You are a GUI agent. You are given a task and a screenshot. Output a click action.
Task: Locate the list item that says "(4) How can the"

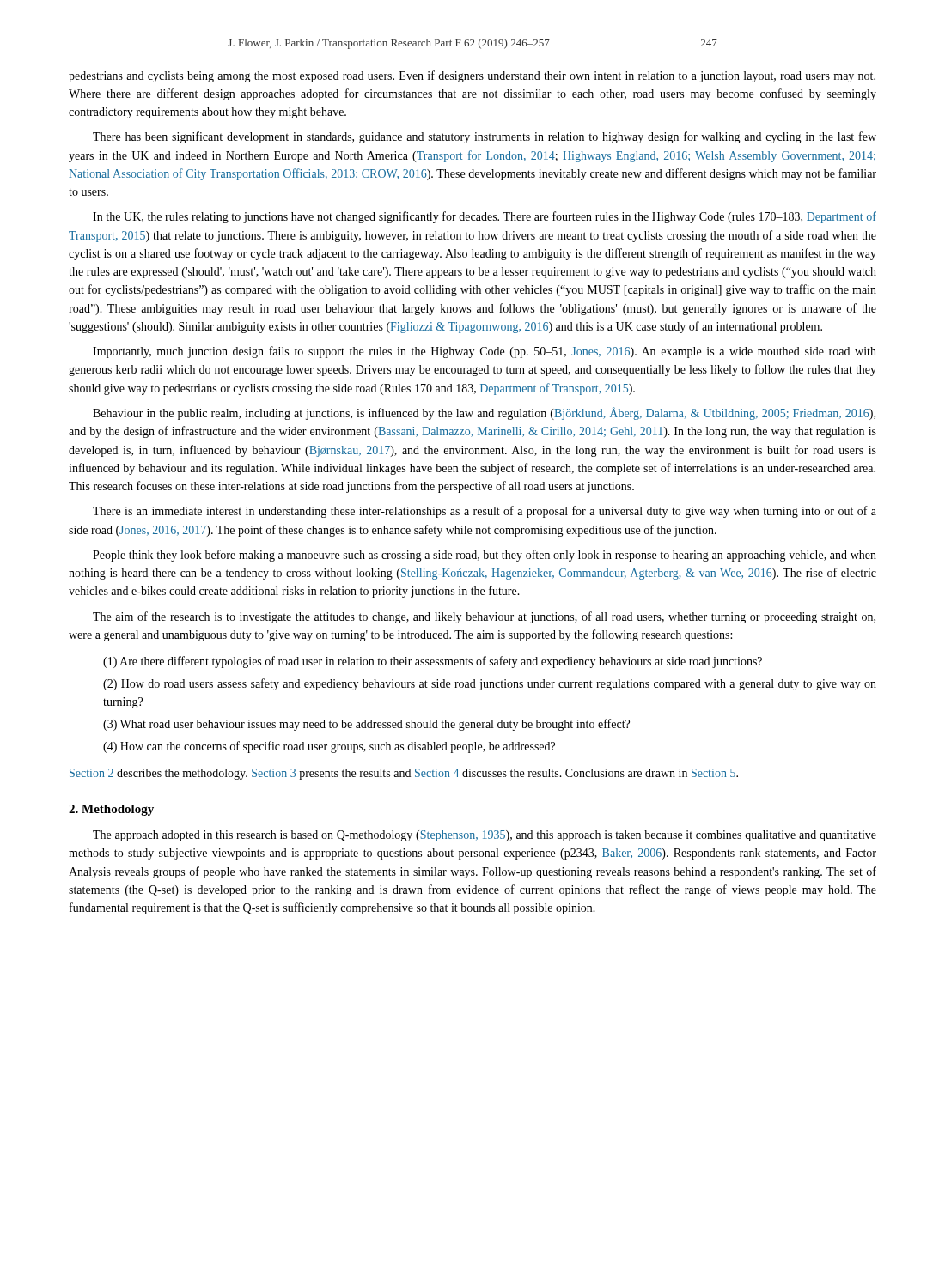coord(329,747)
